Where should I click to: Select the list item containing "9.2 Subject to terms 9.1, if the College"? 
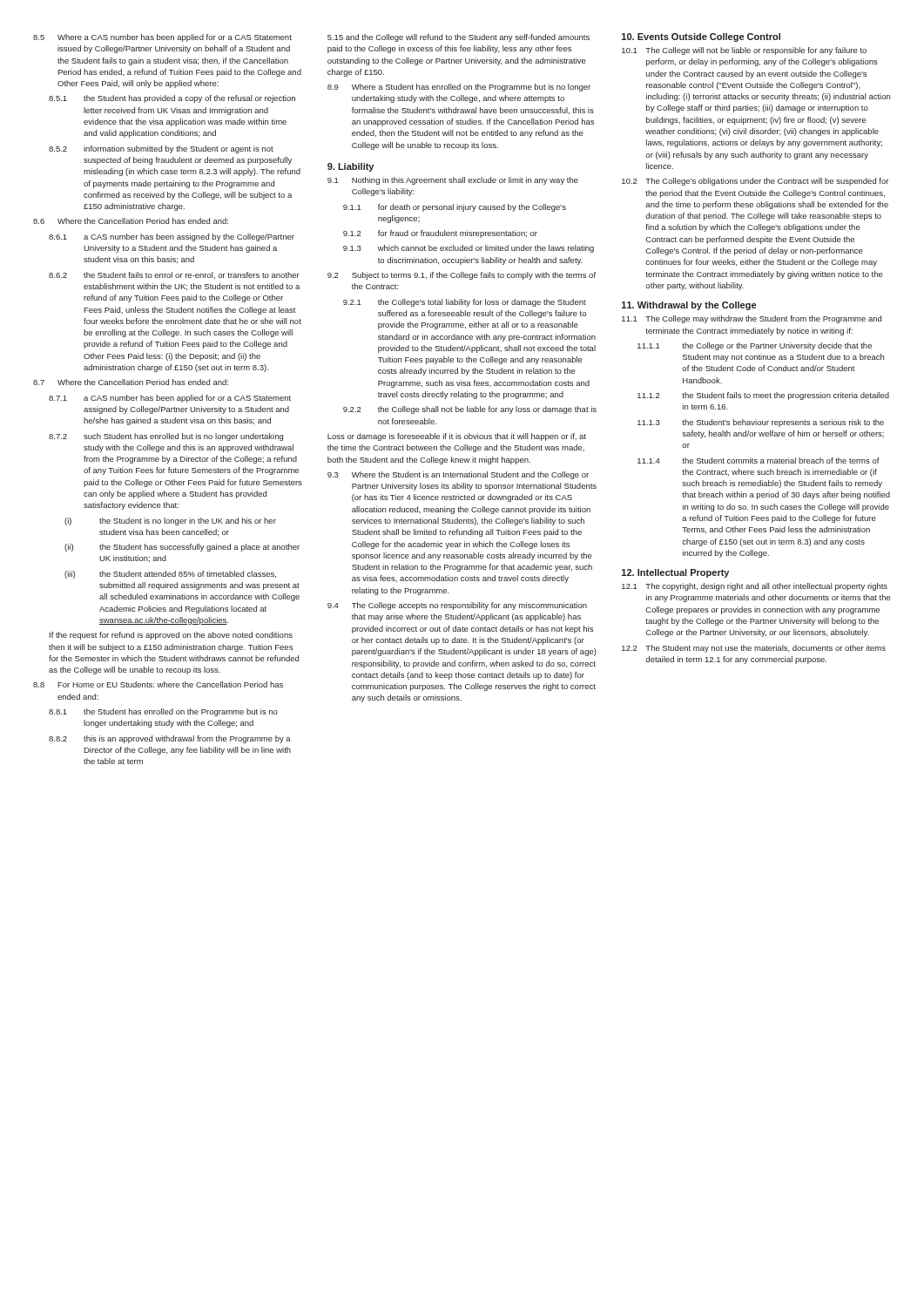point(462,281)
